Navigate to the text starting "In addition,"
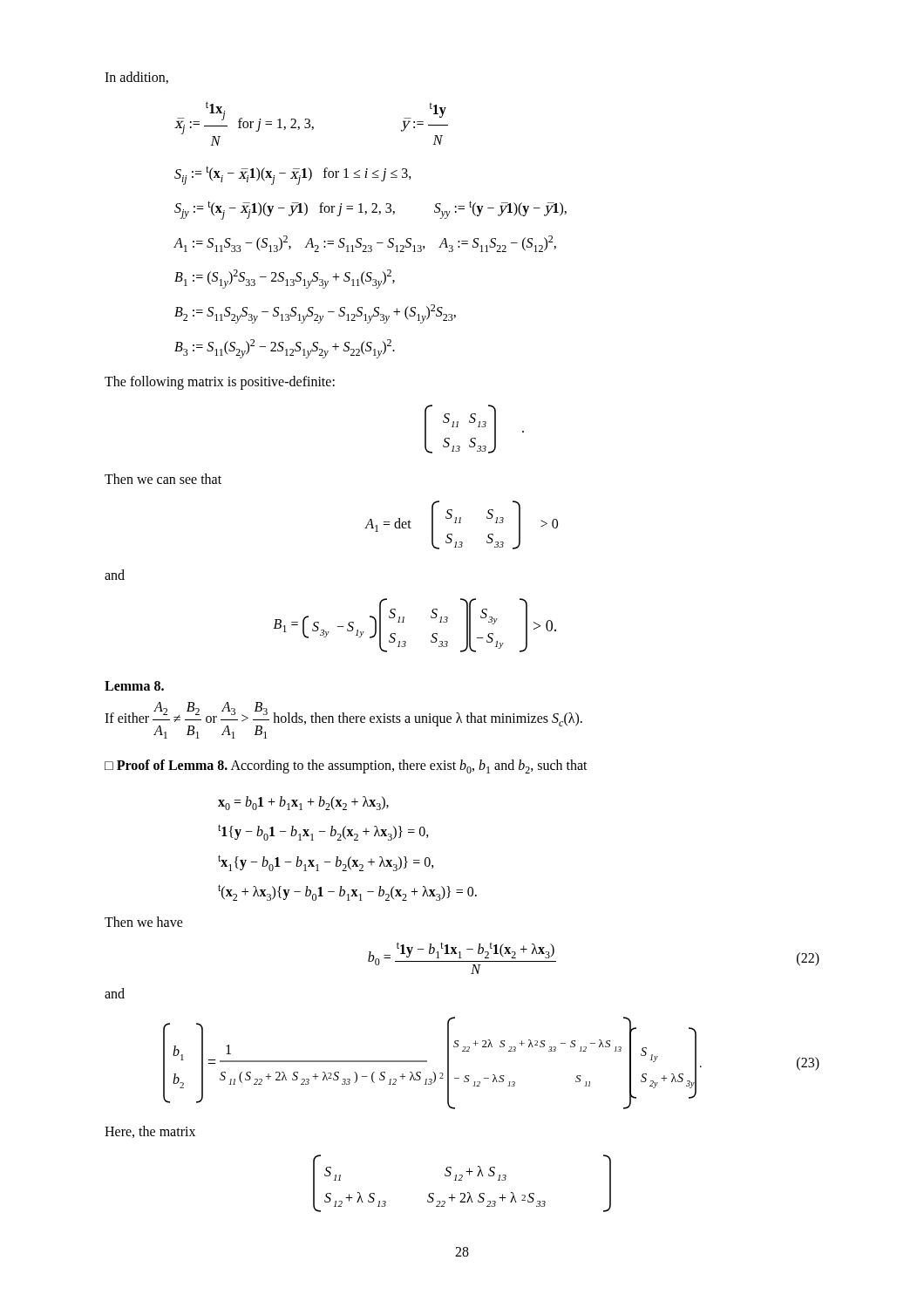The width and height of the screenshot is (924, 1308). pos(137,77)
